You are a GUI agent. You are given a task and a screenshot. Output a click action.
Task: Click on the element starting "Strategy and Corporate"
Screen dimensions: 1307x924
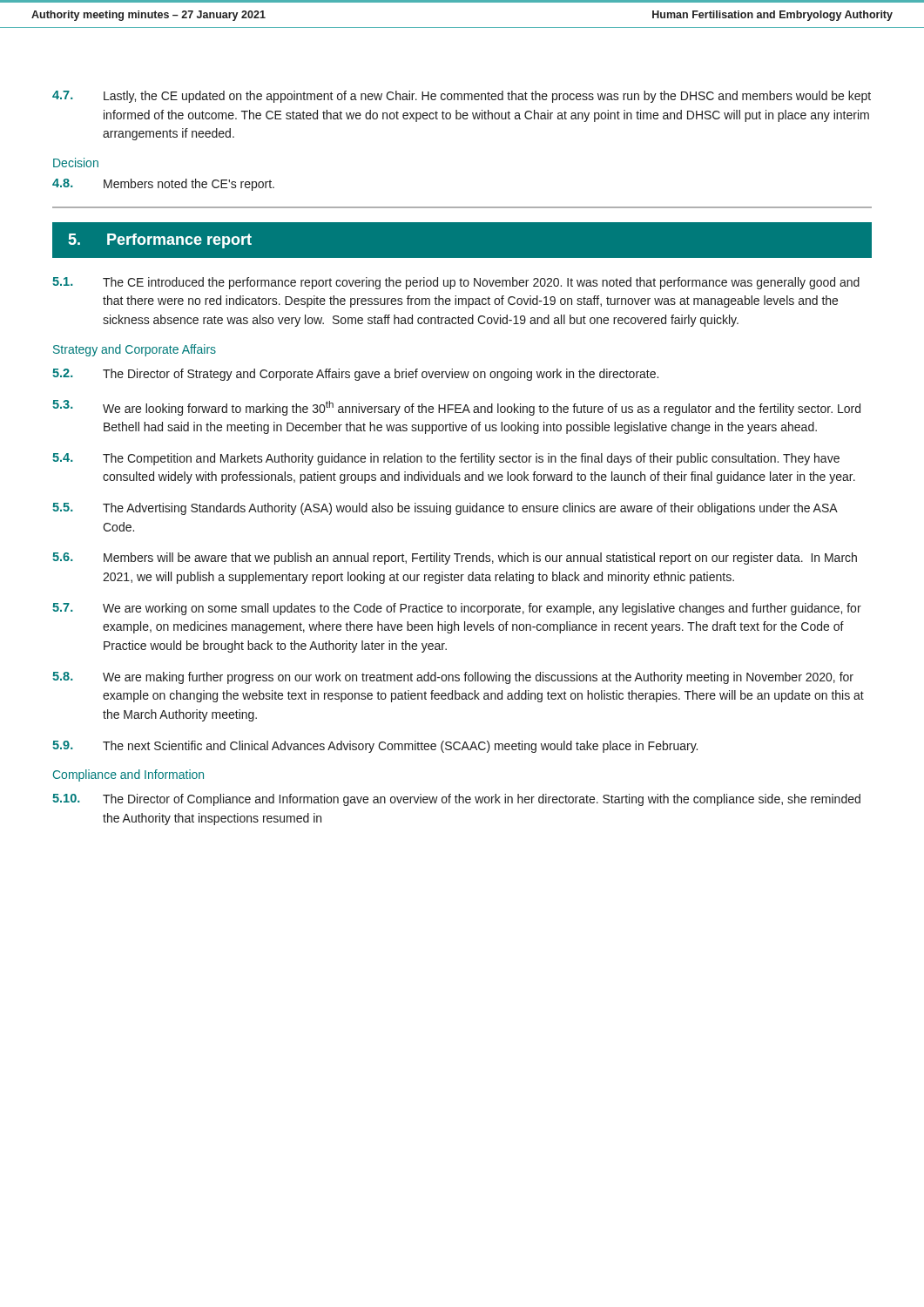134,349
